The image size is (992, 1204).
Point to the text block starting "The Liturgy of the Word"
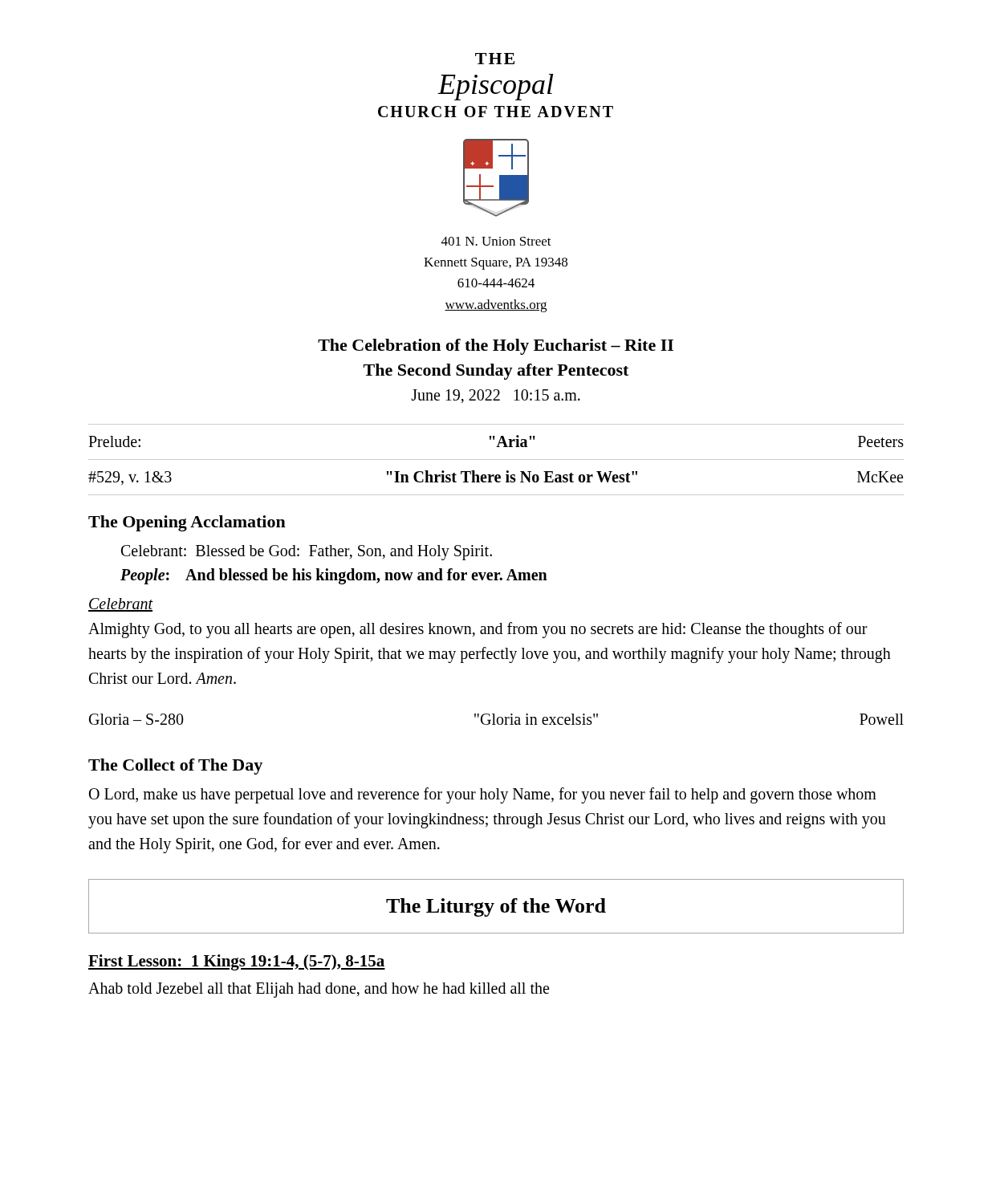coord(496,905)
